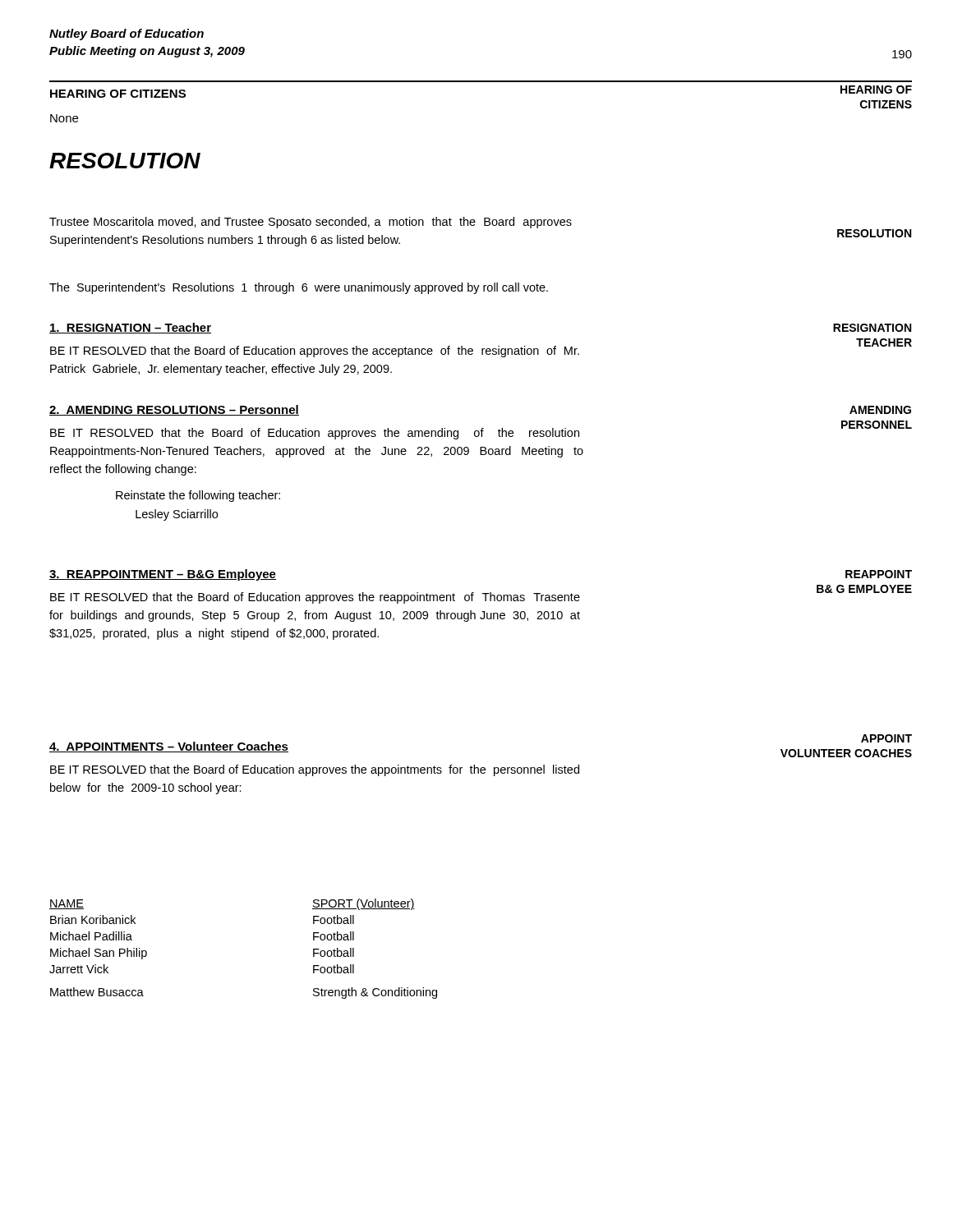Click the passage that begins "The Superintendent's Resolutions 1 through"
953x1232 pixels.
click(x=299, y=287)
